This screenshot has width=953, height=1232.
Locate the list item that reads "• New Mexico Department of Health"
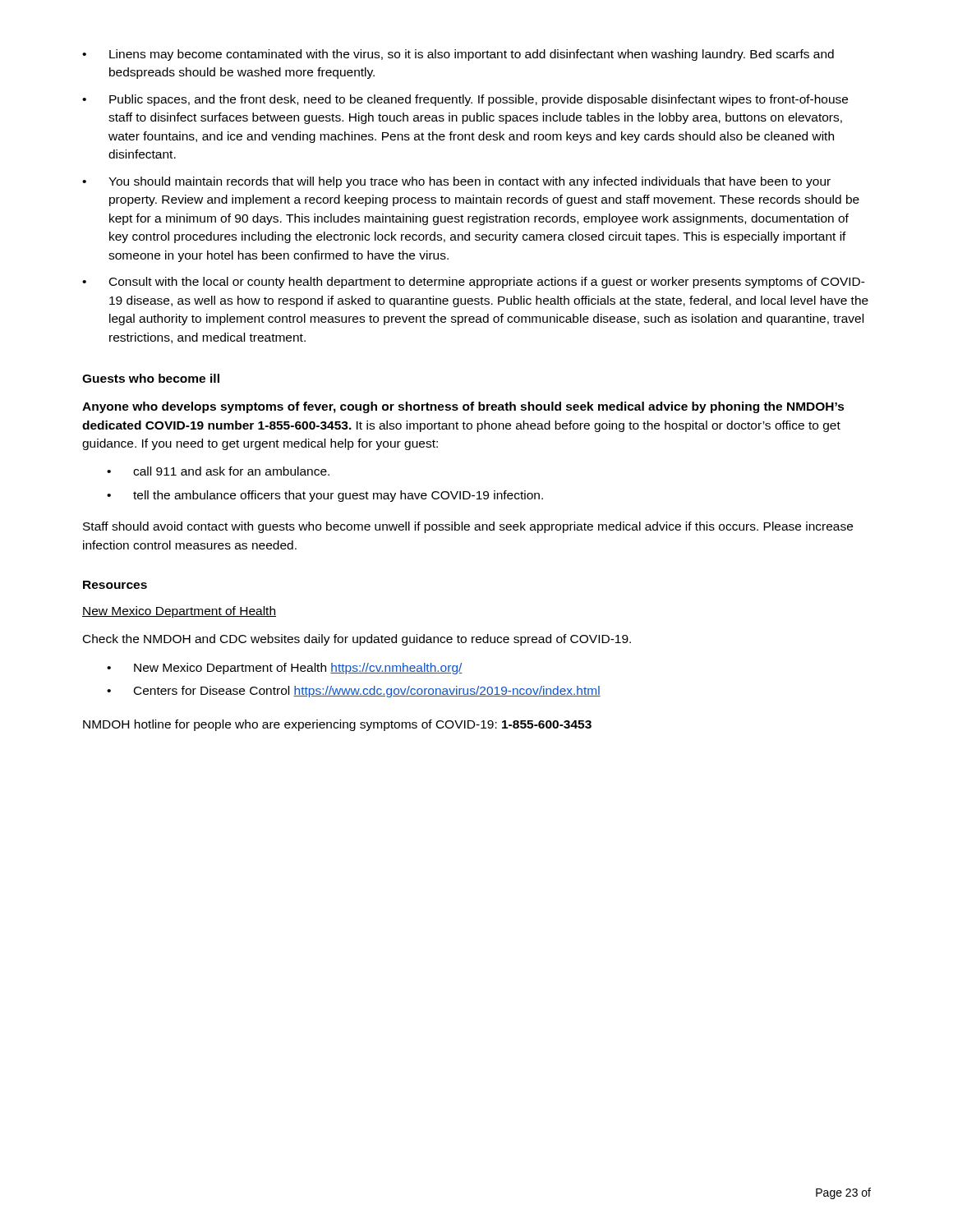[285, 669]
